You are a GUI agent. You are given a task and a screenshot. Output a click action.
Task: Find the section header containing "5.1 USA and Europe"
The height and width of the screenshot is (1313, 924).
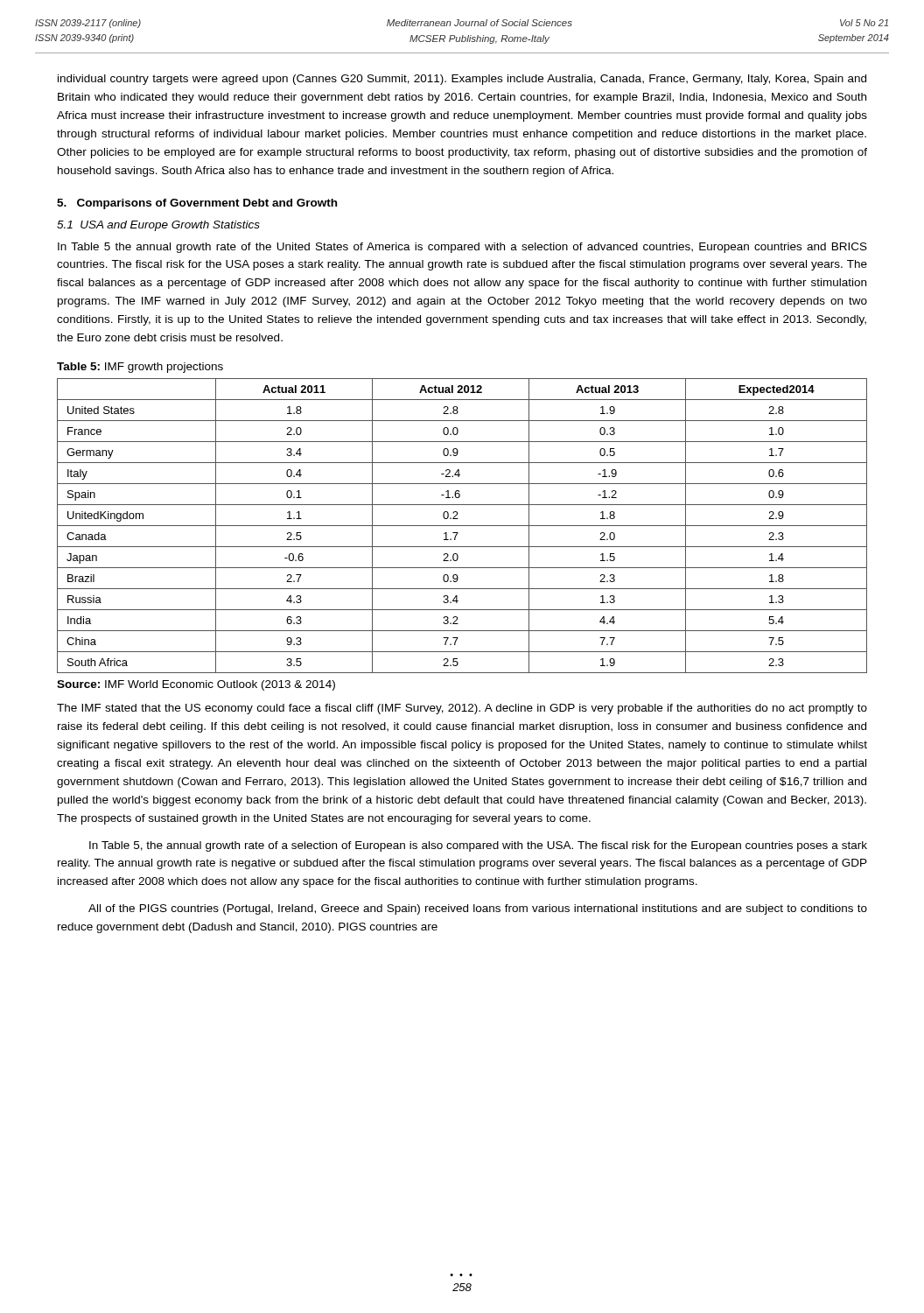click(158, 224)
